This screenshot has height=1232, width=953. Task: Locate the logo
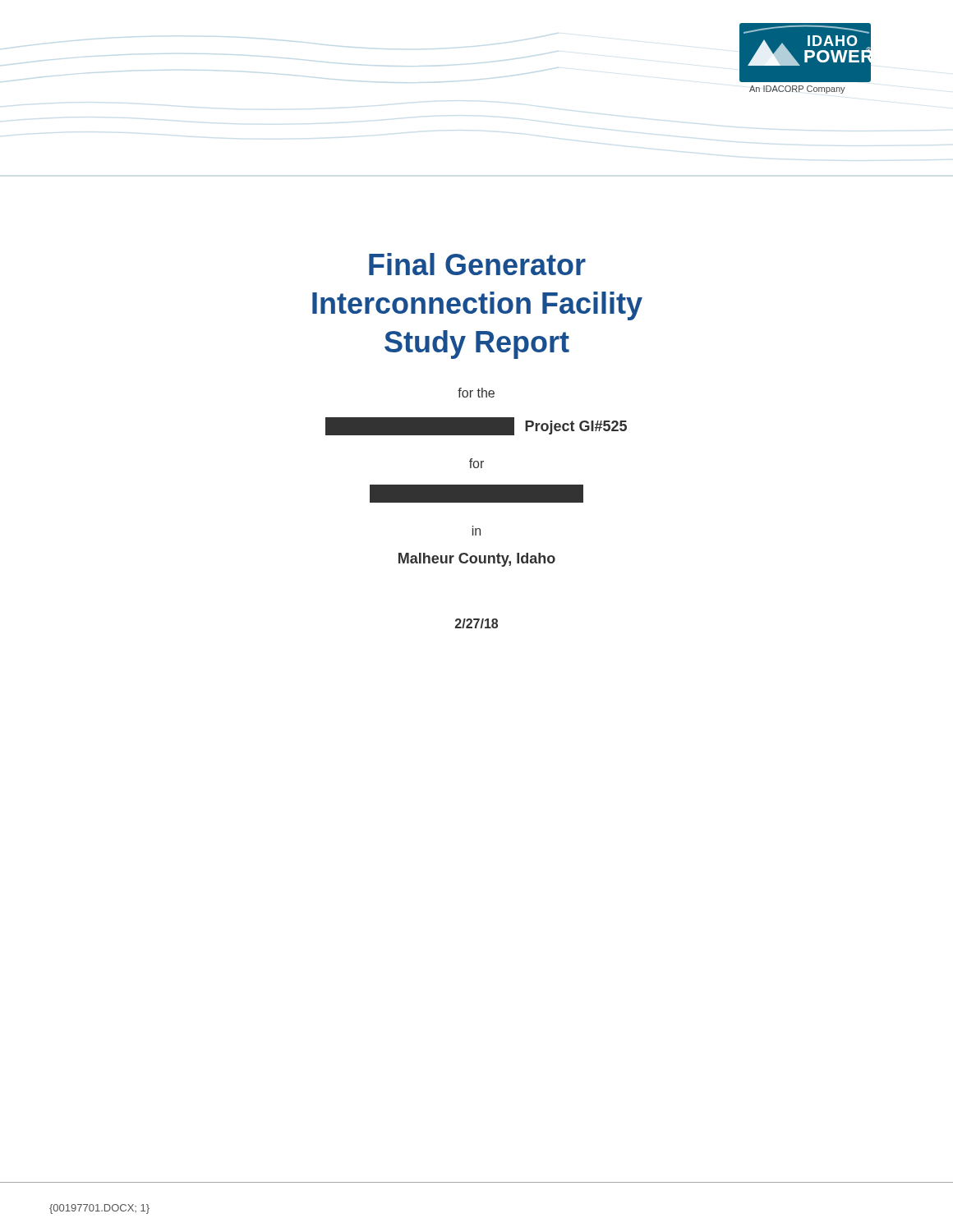tap(822, 62)
